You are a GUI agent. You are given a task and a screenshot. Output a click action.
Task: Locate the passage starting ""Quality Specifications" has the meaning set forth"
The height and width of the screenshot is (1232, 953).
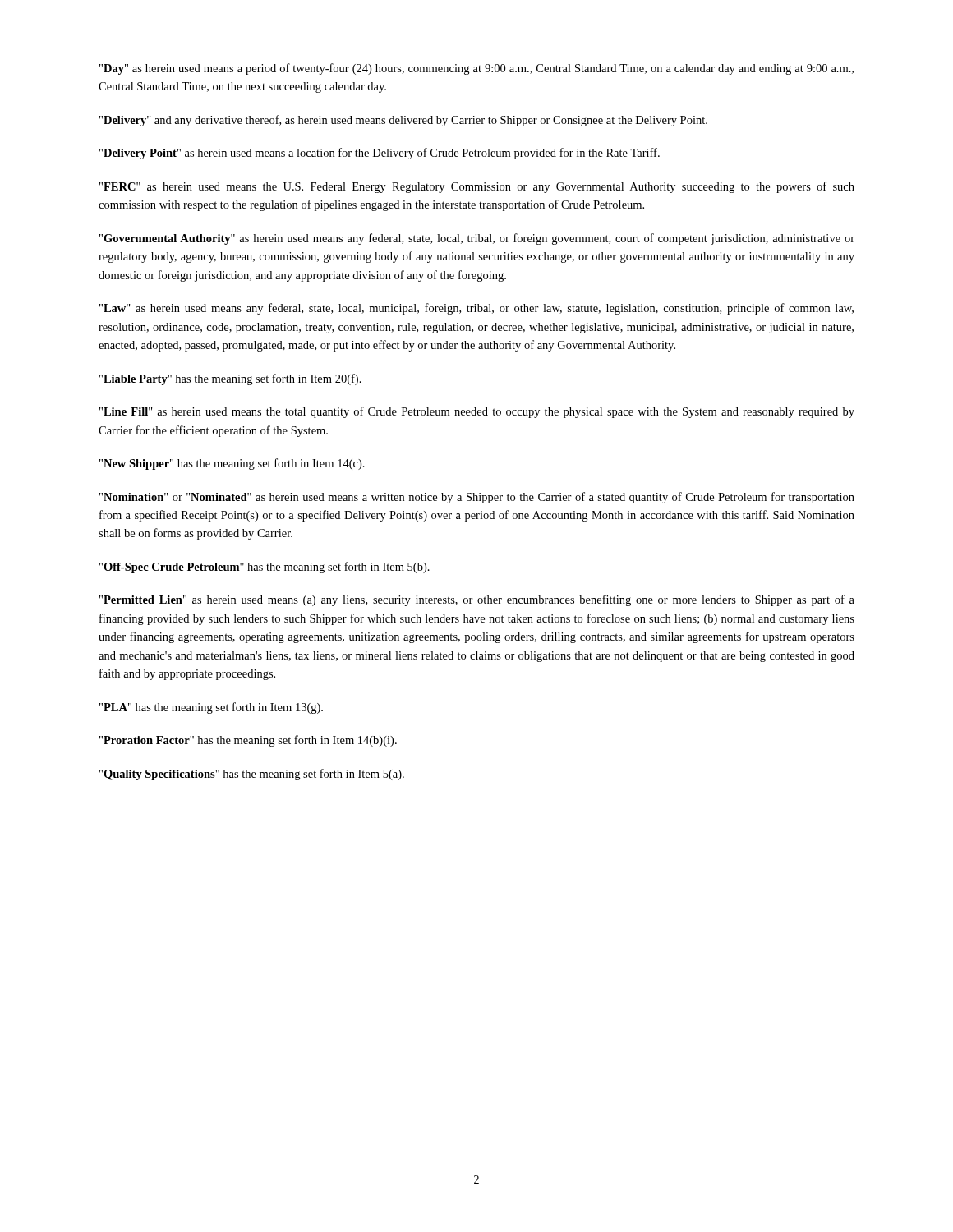tap(252, 773)
